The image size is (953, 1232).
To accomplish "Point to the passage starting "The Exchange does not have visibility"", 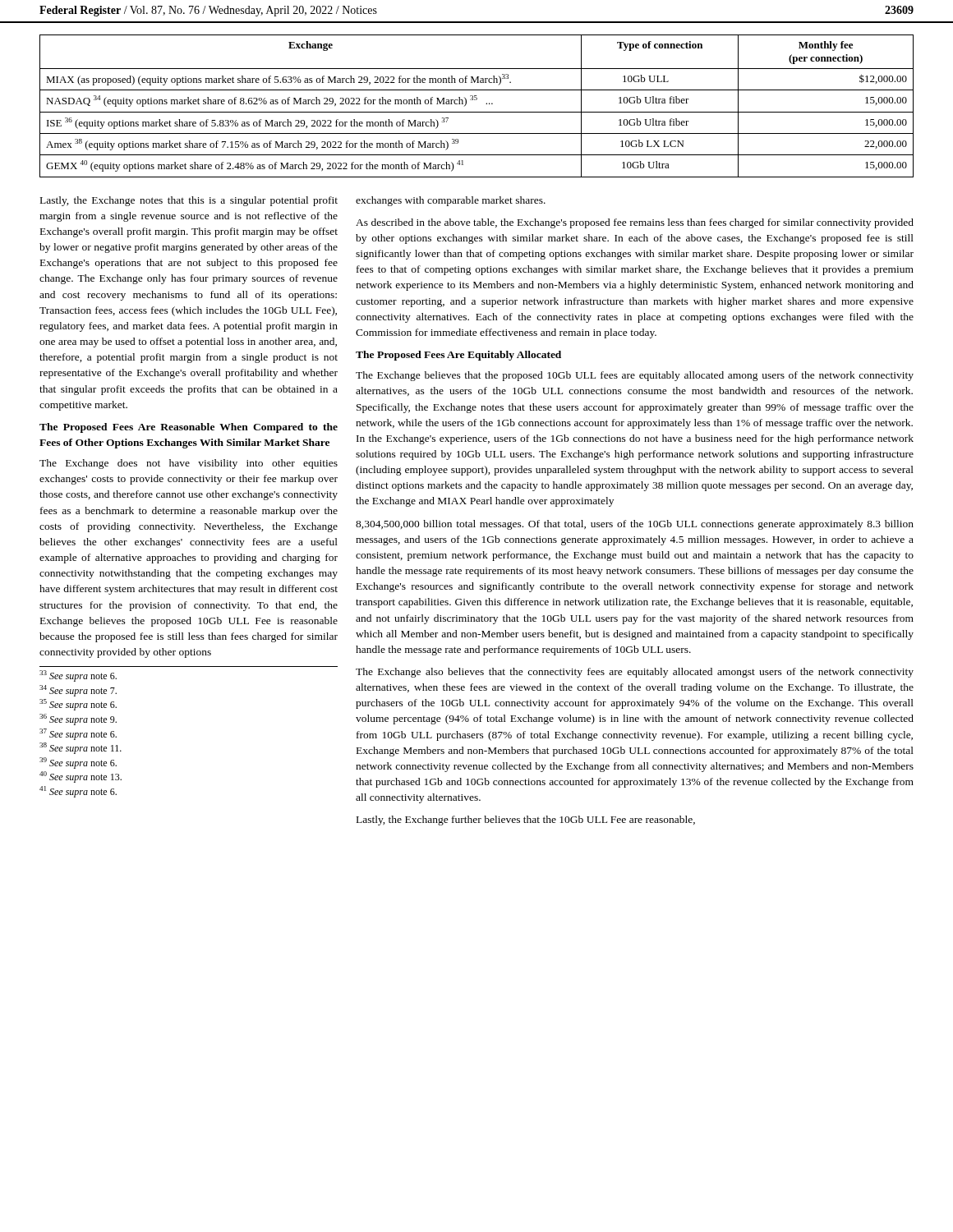I will pyautogui.click(x=189, y=557).
